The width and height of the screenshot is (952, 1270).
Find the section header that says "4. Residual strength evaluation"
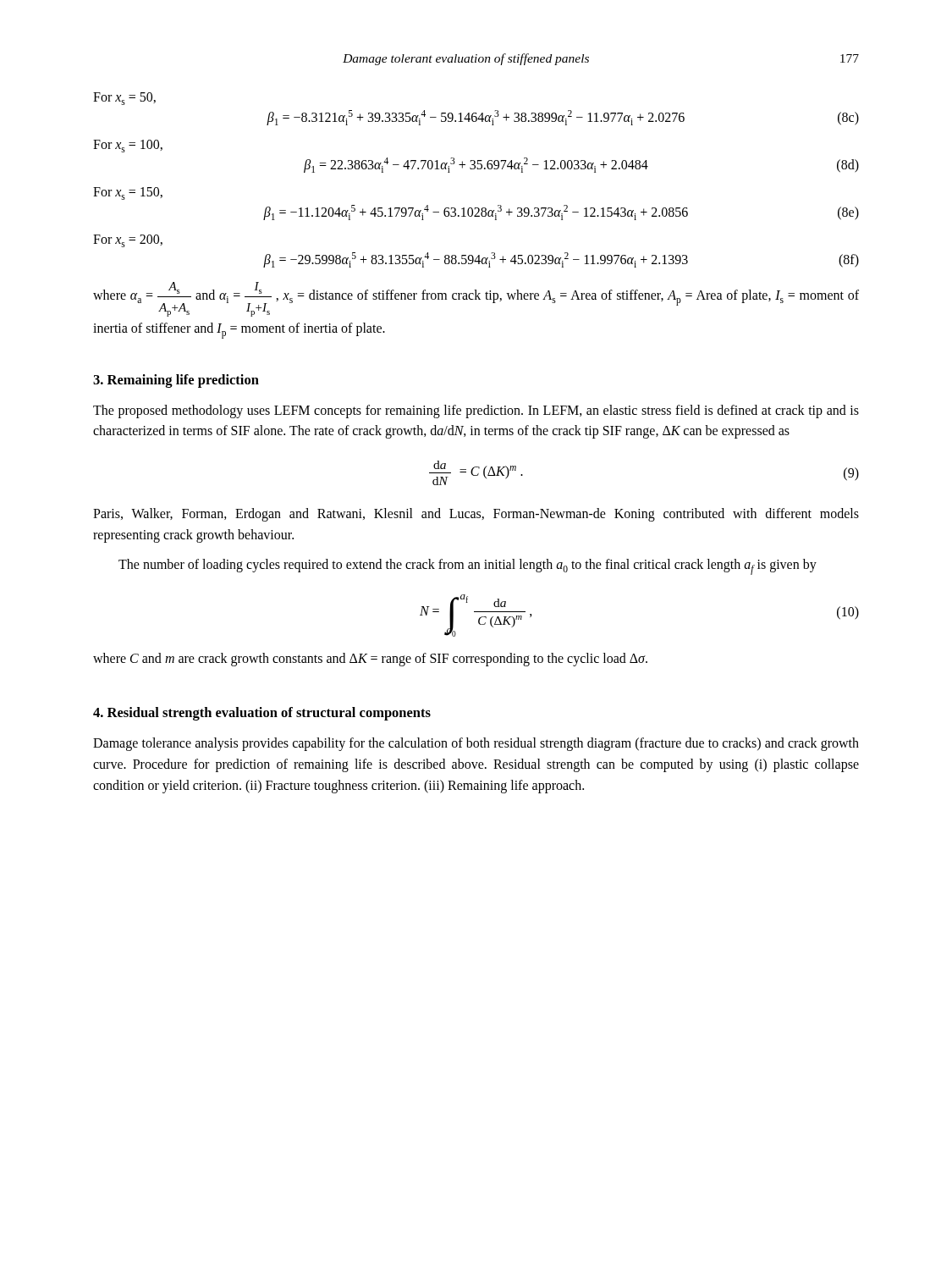(262, 713)
